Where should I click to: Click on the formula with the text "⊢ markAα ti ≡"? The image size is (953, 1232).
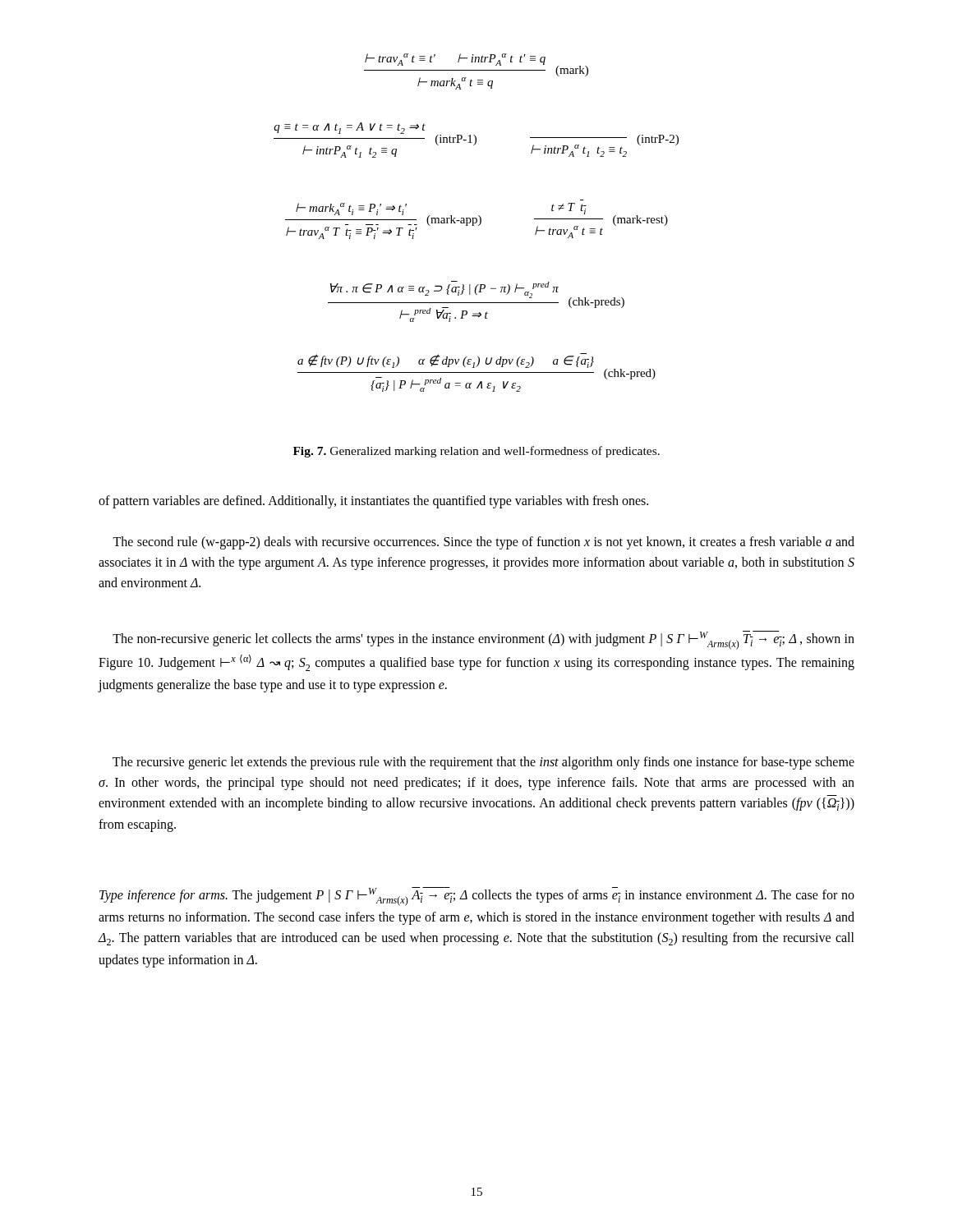coord(476,220)
